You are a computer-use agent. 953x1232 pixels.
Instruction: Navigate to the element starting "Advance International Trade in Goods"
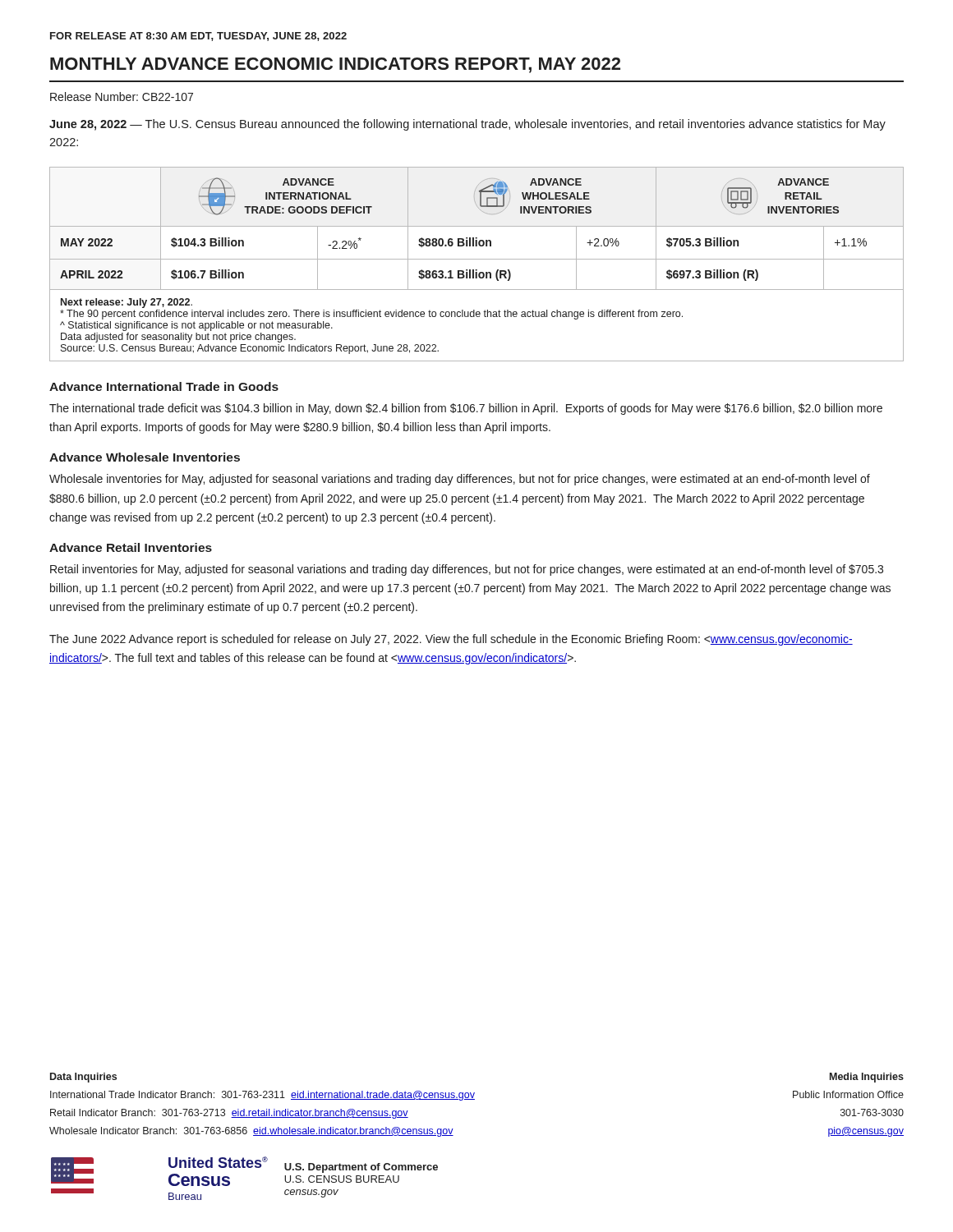(x=164, y=387)
